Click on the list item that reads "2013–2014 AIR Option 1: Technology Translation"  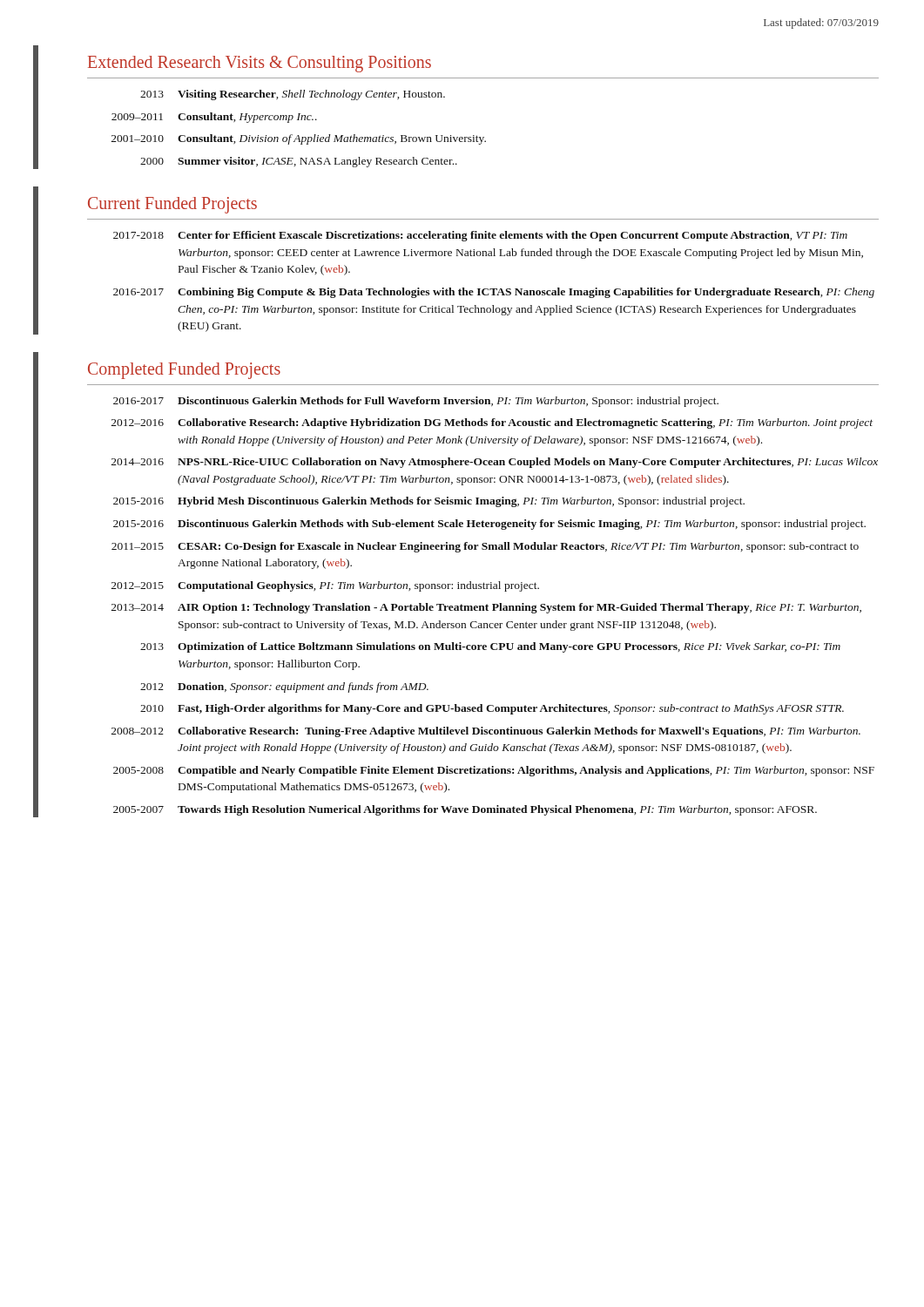(x=483, y=616)
